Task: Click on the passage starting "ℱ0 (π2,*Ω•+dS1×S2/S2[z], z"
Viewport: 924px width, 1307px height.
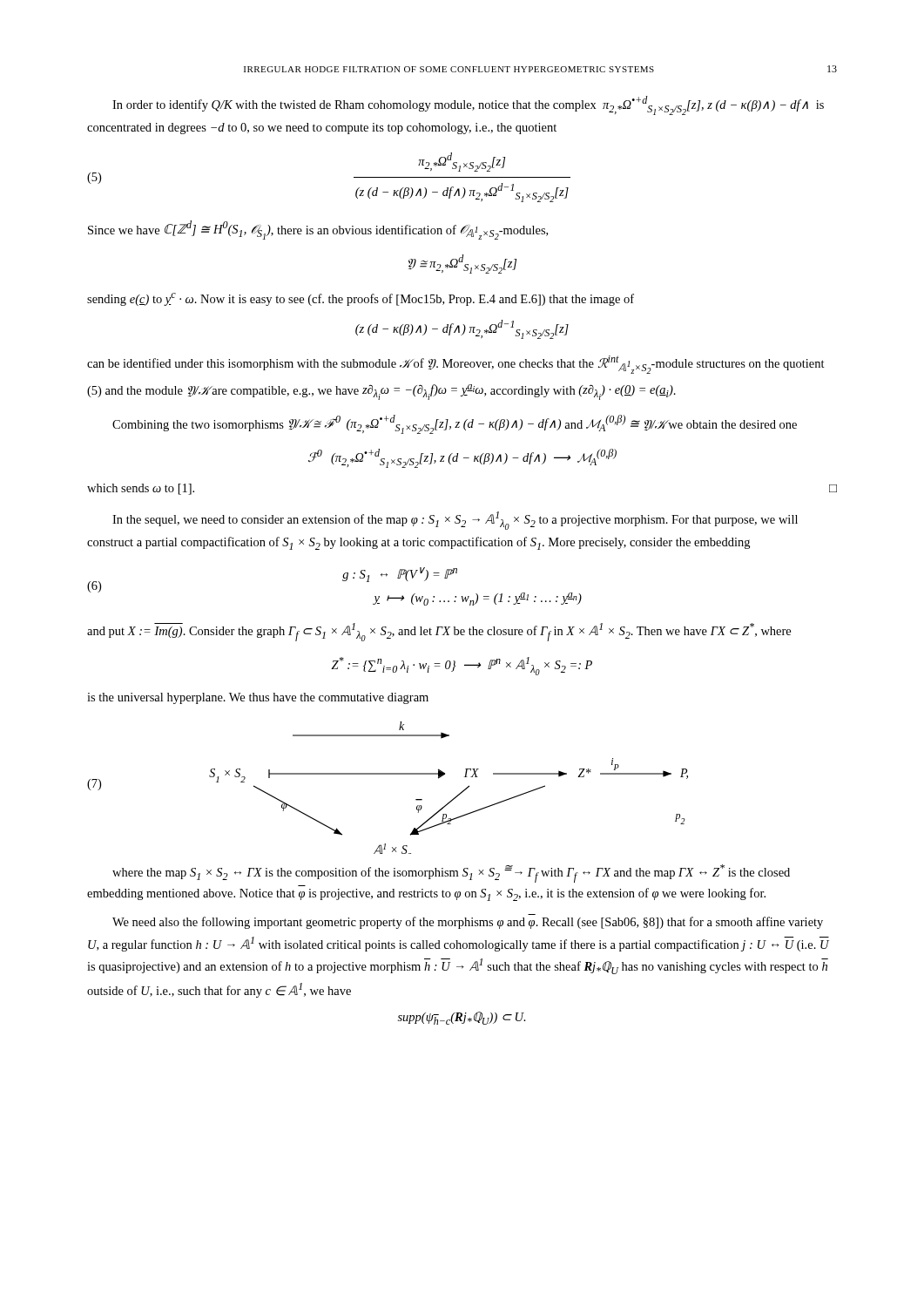Action: (x=462, y=459)
